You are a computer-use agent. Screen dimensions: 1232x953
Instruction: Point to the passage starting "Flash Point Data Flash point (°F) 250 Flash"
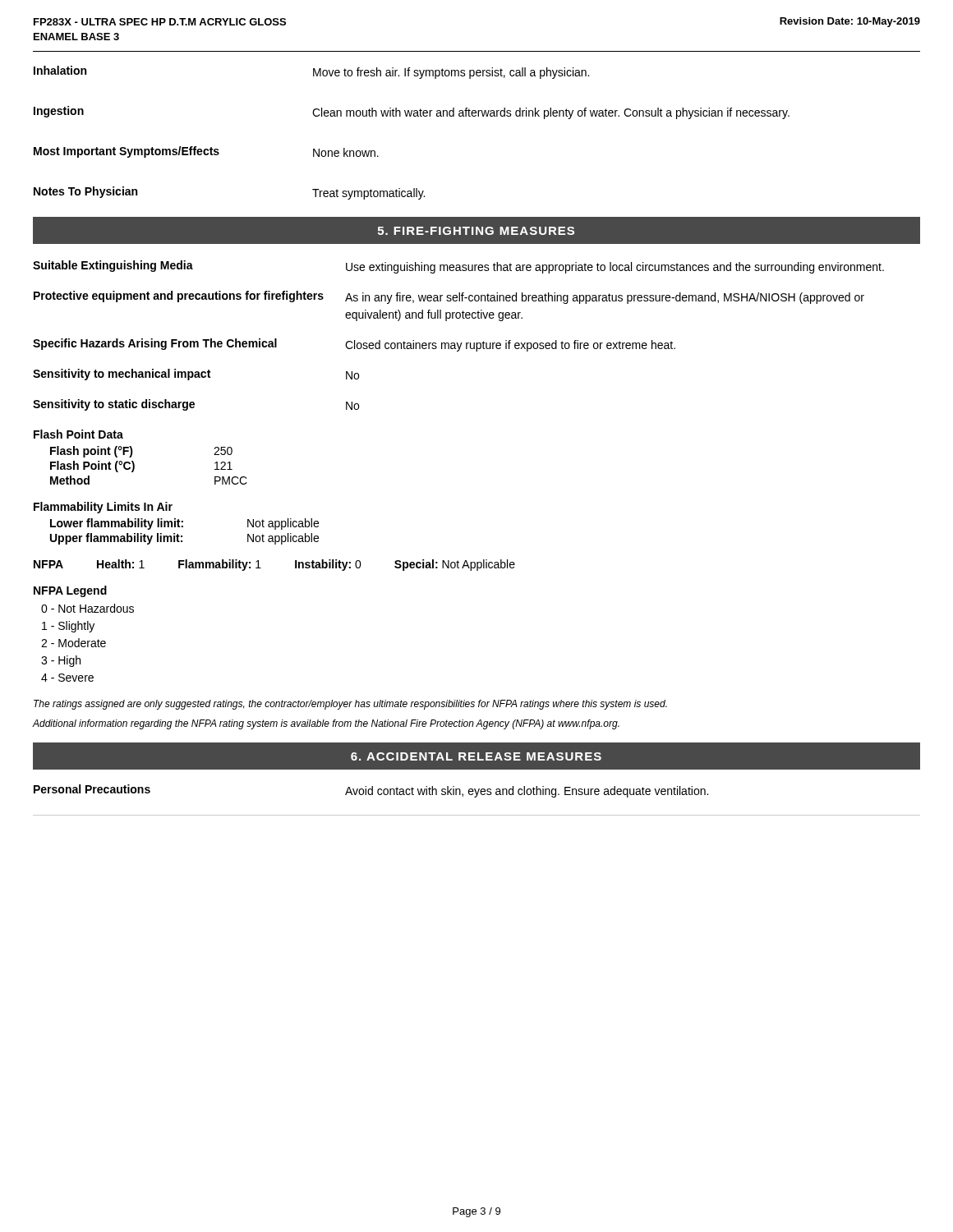click(78, 434)
